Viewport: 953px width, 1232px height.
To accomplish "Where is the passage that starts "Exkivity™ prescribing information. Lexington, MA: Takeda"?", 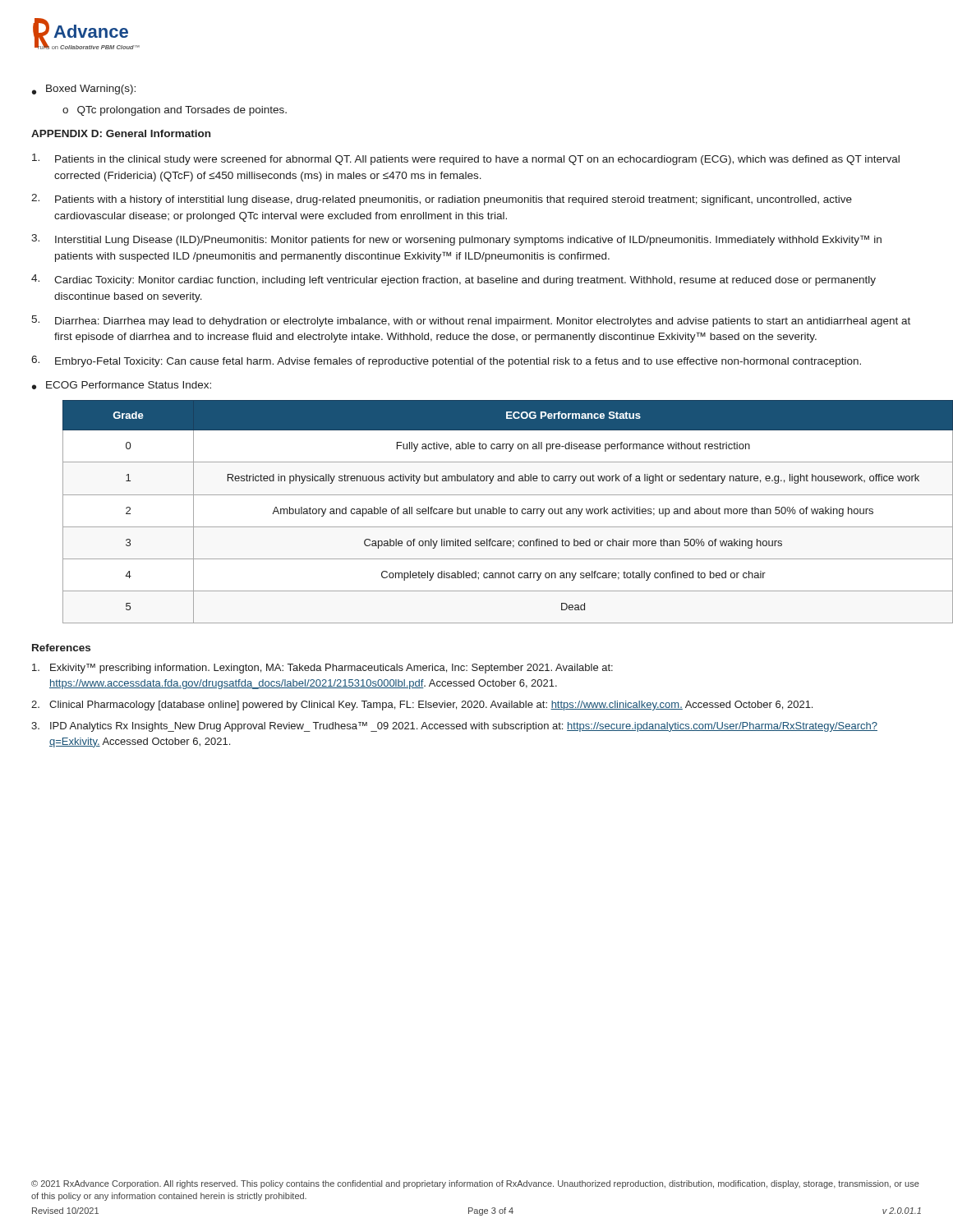I will (476, 676).
